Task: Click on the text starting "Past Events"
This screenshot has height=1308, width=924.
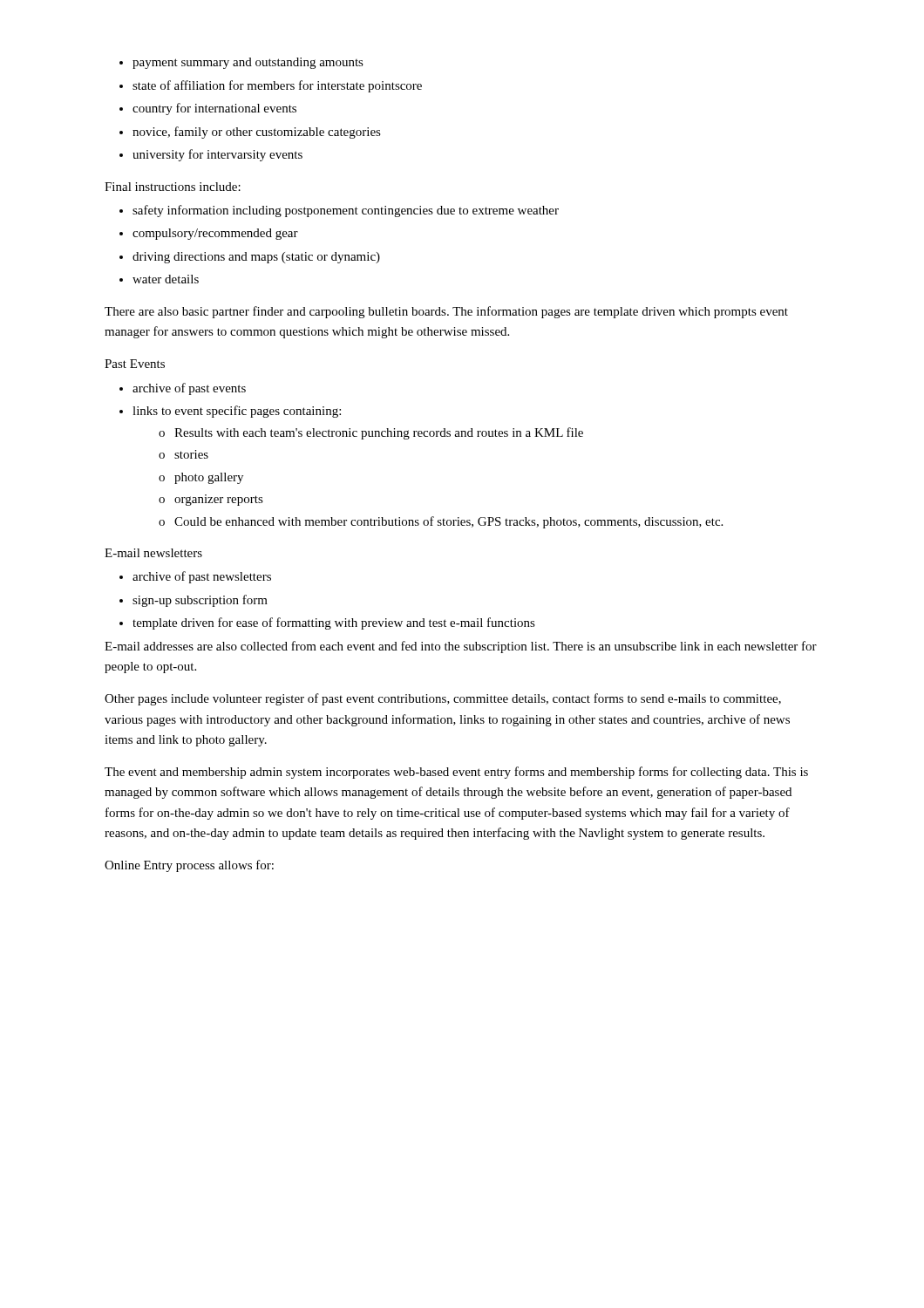Action: click(135, 364)
